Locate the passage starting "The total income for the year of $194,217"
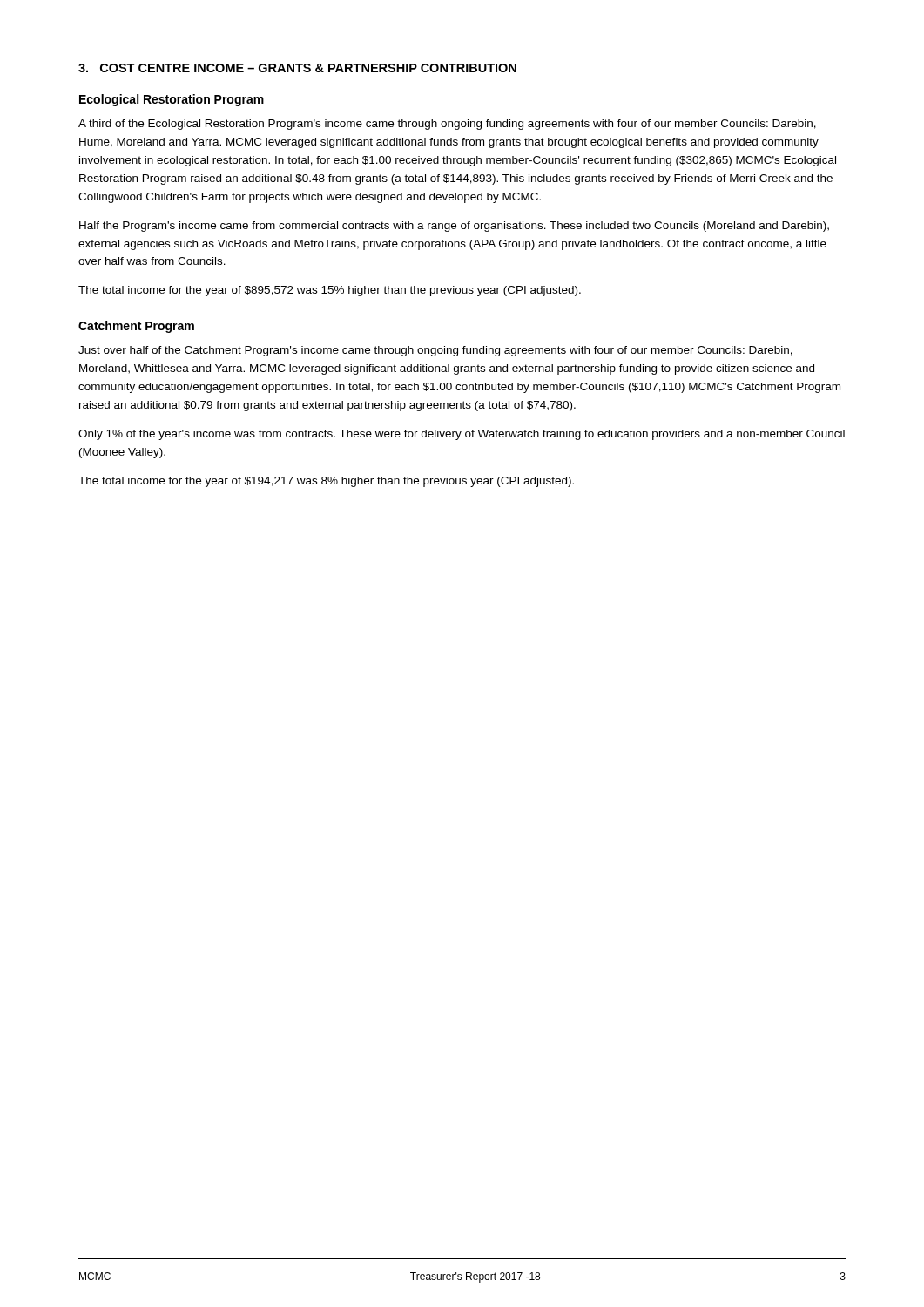Viewport: 924px width, 1307px height. tap(327, 480)
